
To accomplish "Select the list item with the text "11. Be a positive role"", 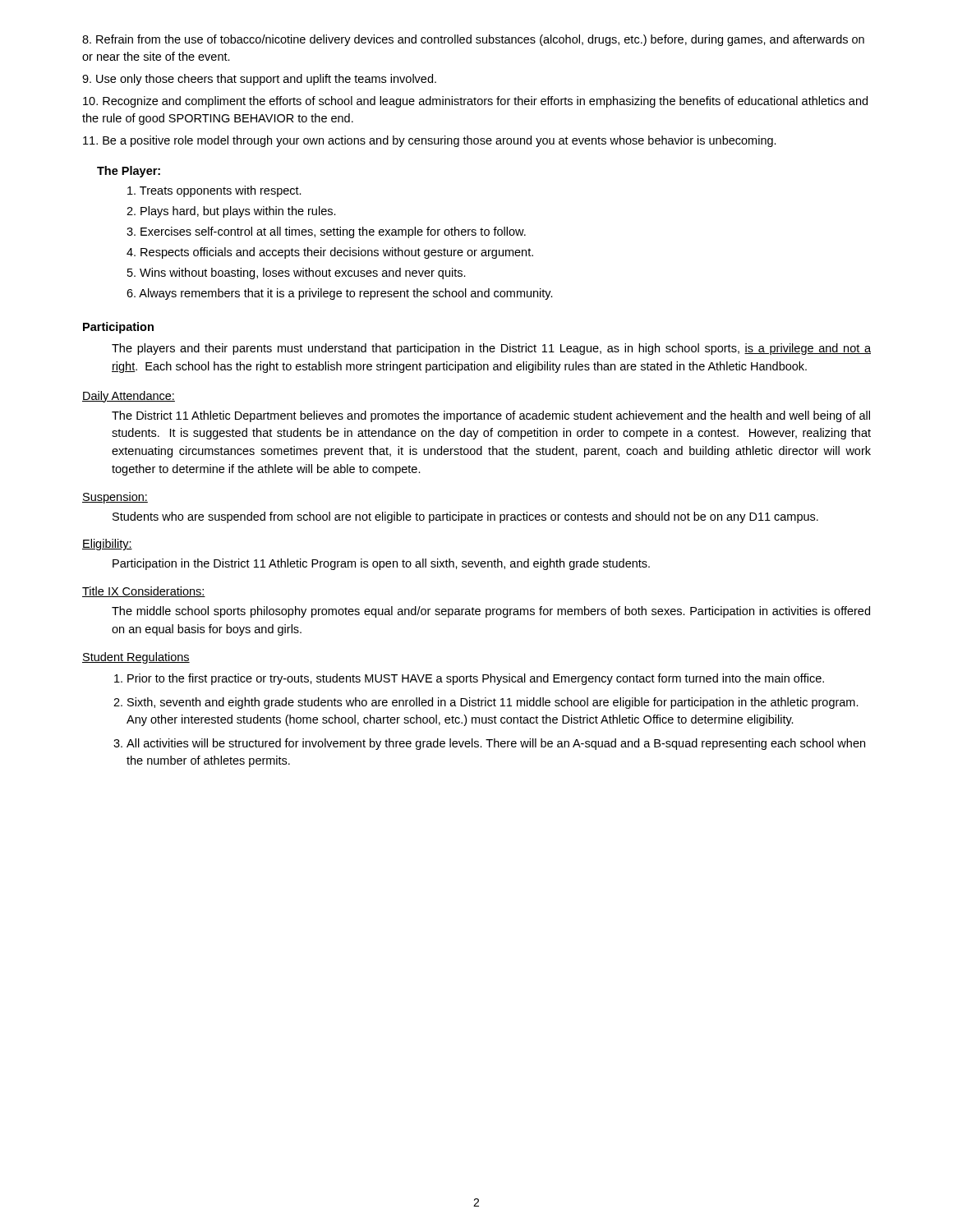I will pos(429,141).
